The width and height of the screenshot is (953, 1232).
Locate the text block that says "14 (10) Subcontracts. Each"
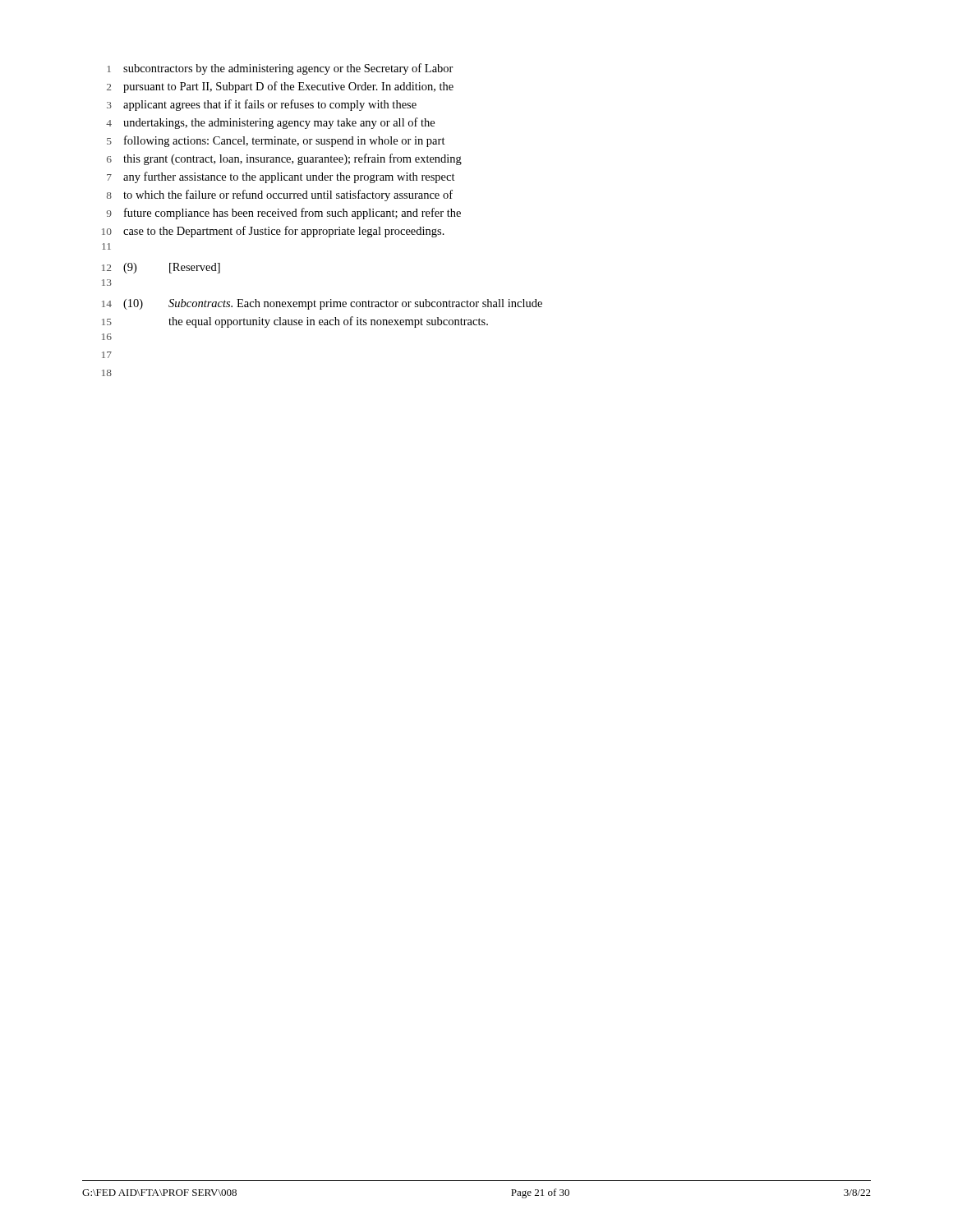tap(476, 312)
